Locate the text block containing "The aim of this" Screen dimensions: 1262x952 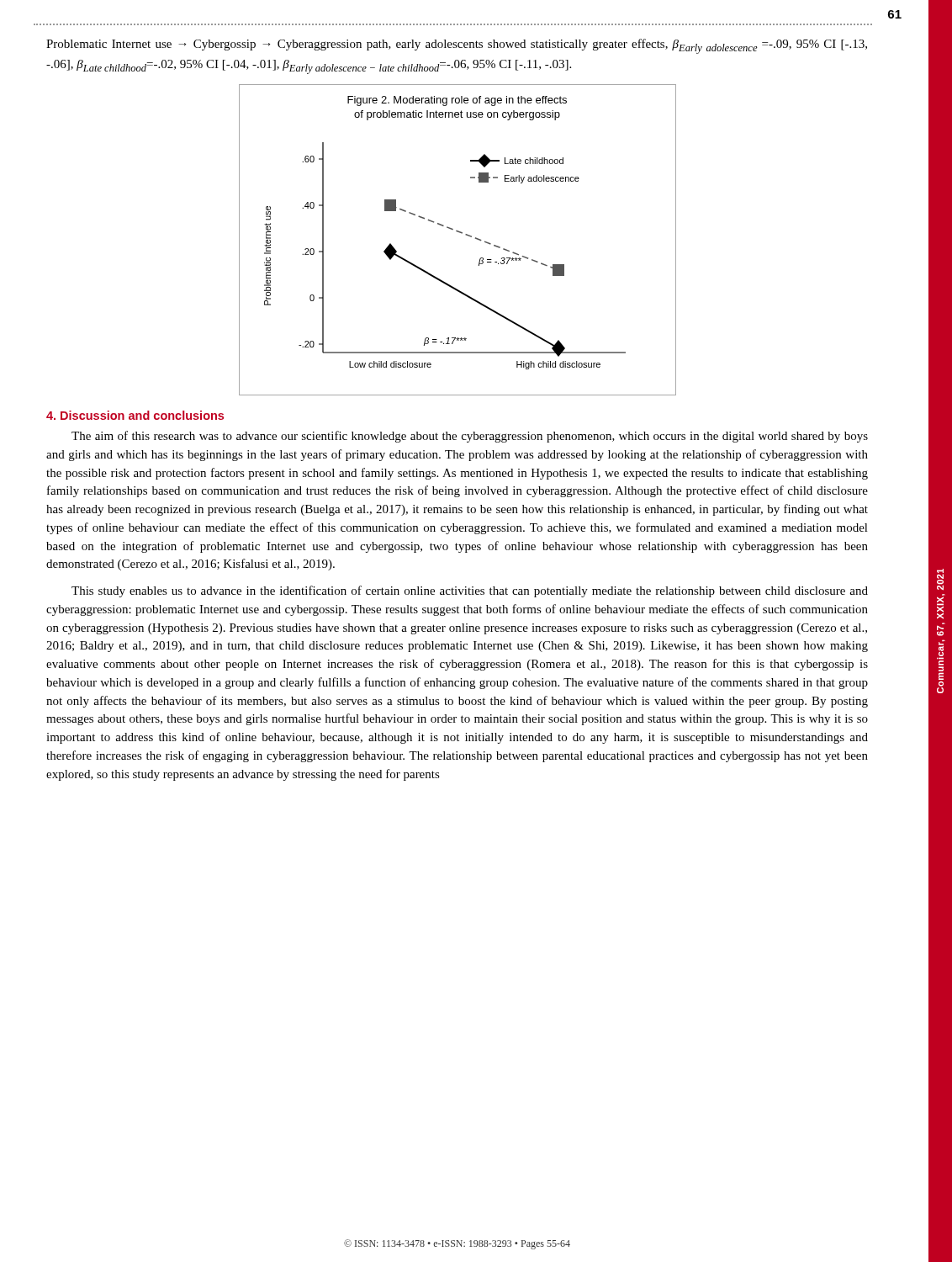click(457, 500)
